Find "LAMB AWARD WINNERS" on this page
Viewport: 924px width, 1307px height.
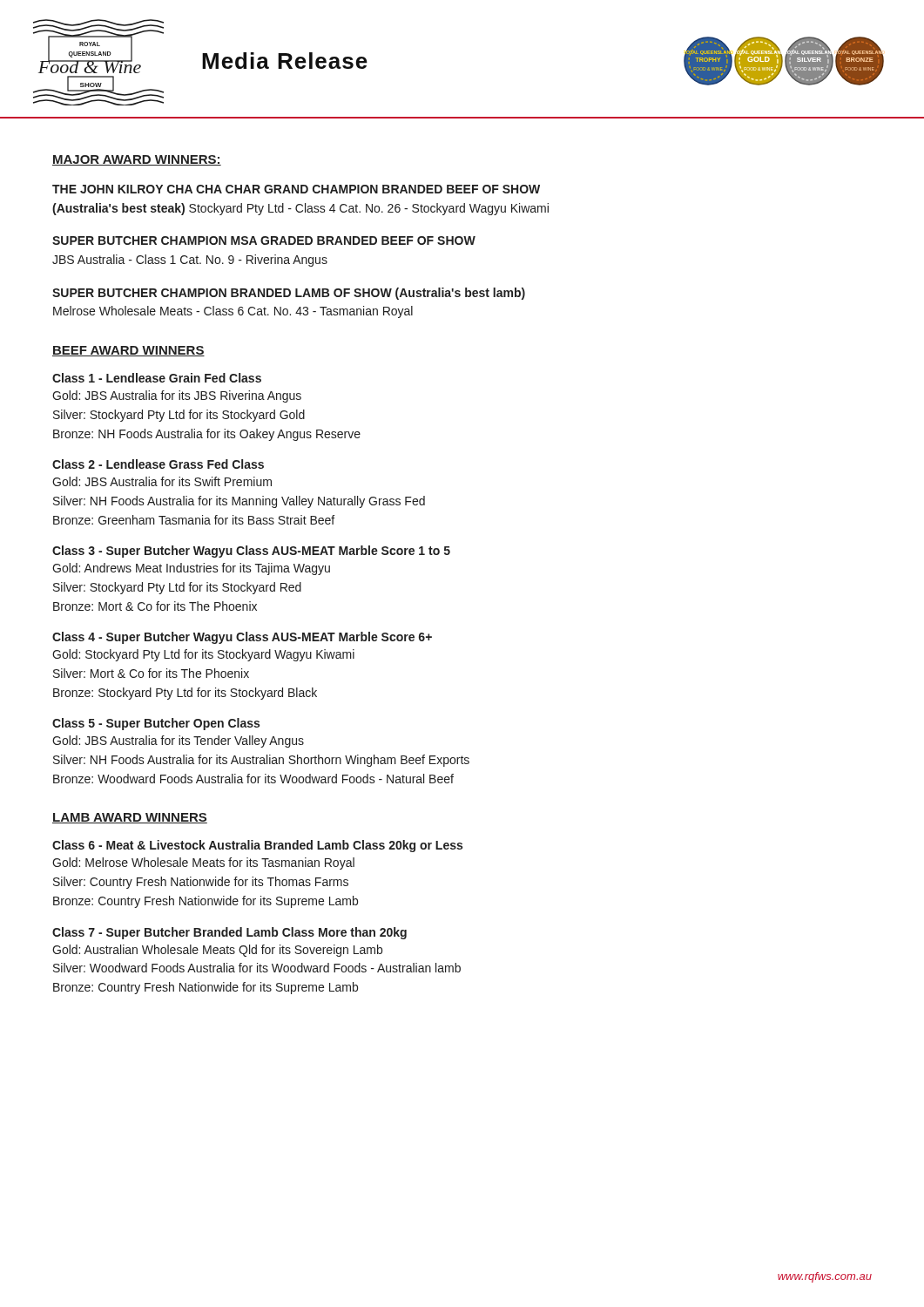tap(130, 817)
